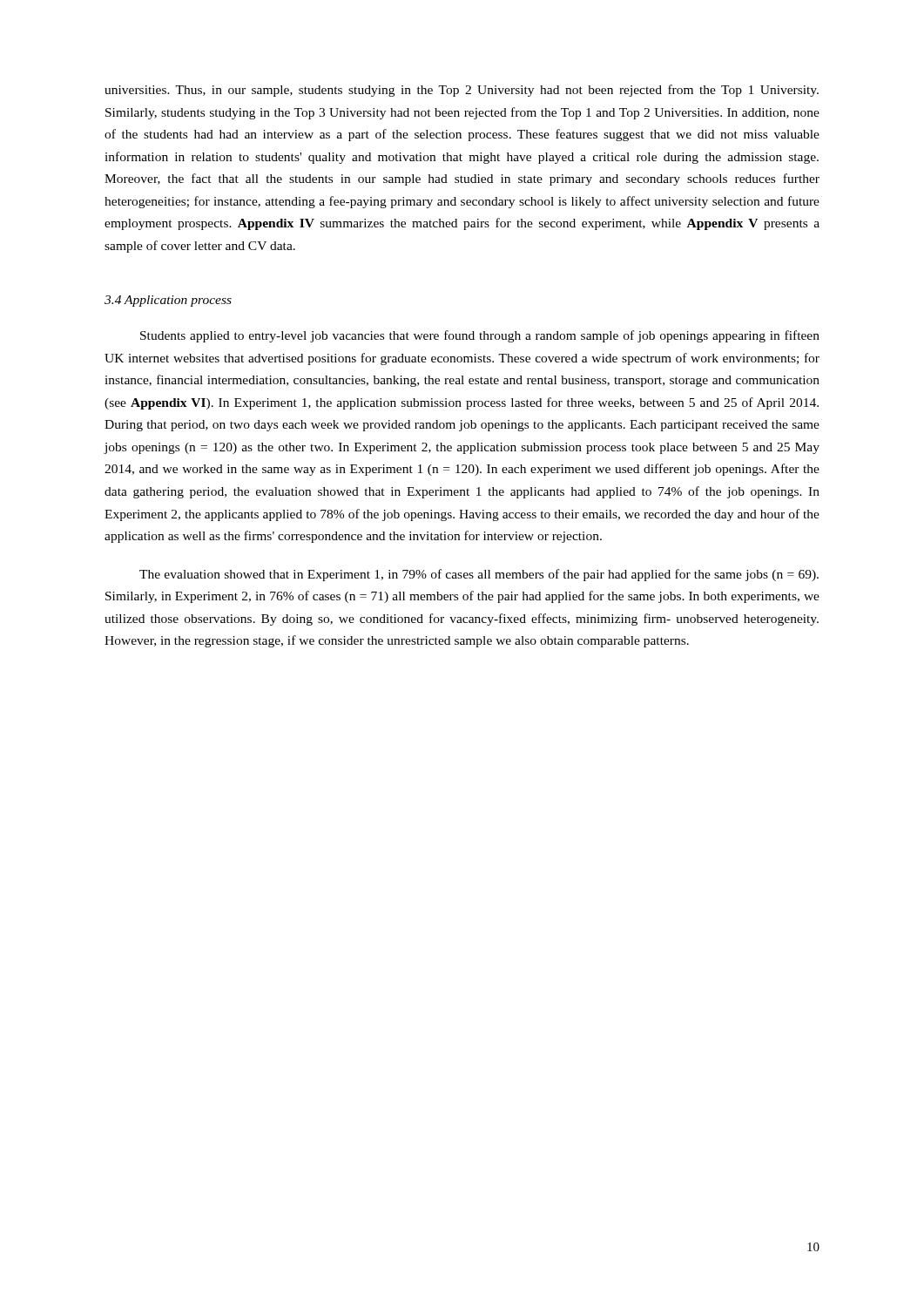Point to the text starting "universities. Thus, in our"

[462, 167]
